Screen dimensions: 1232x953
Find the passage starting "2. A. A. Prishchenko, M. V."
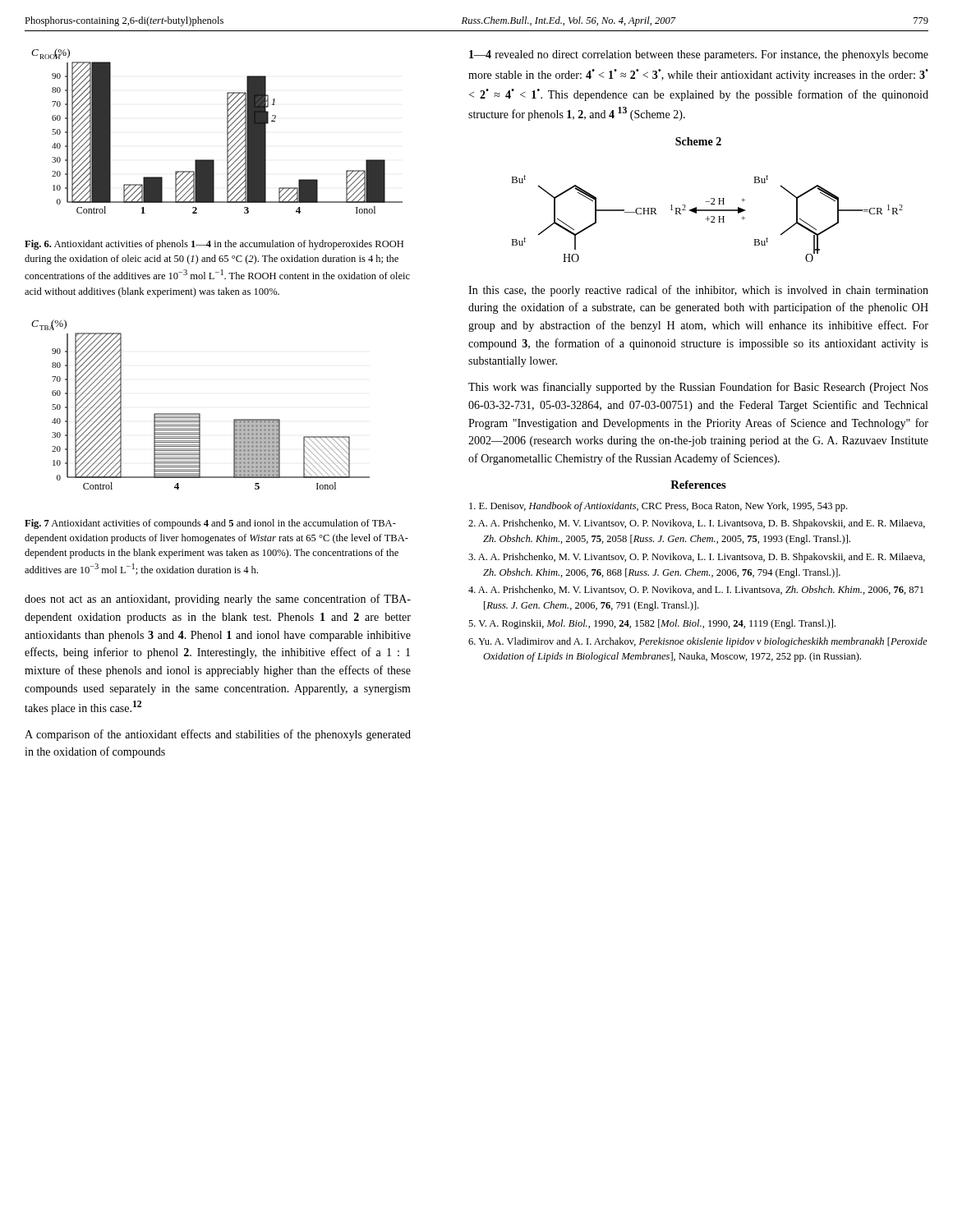tap(697, 531)
